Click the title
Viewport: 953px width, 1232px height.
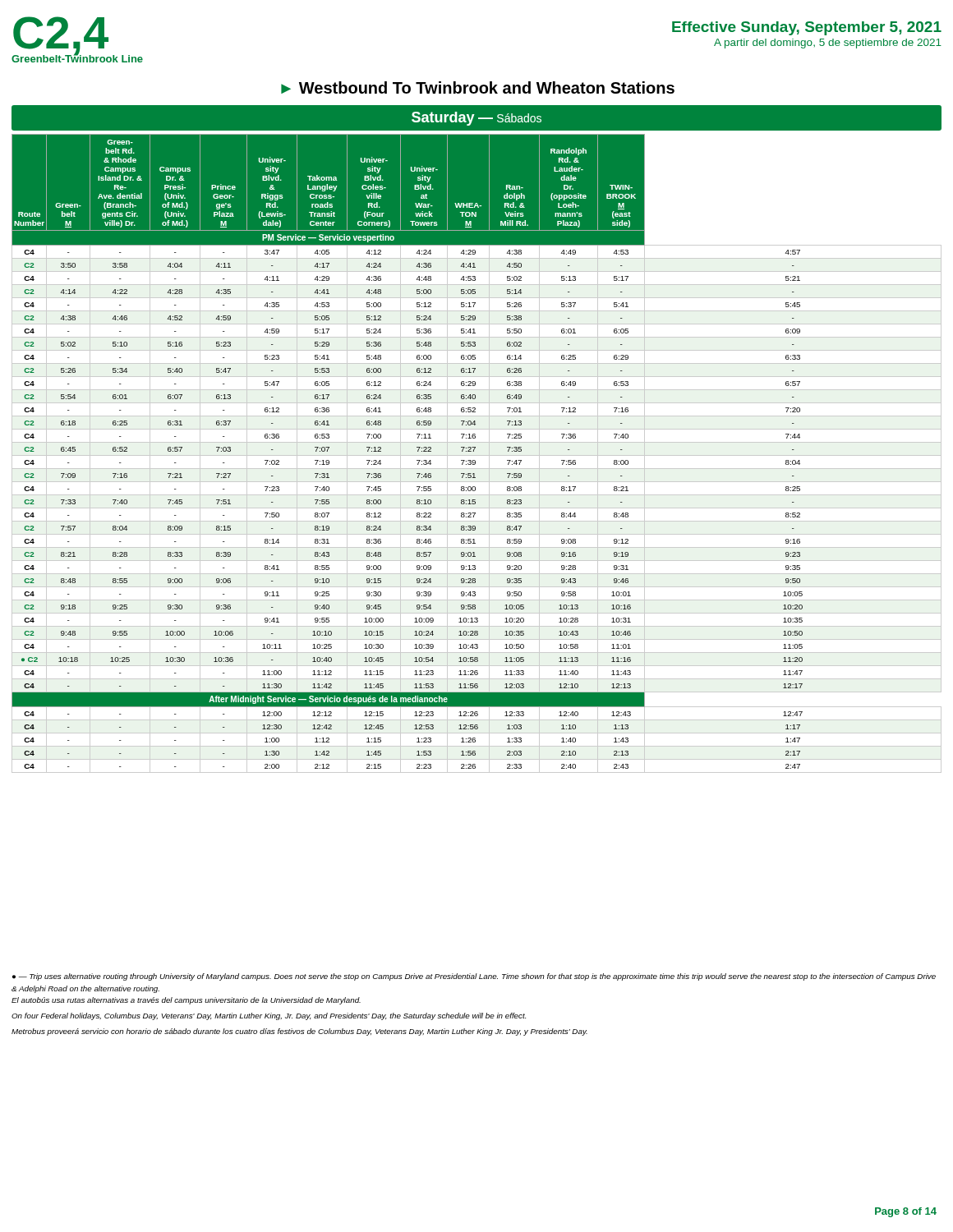[476, 88]
